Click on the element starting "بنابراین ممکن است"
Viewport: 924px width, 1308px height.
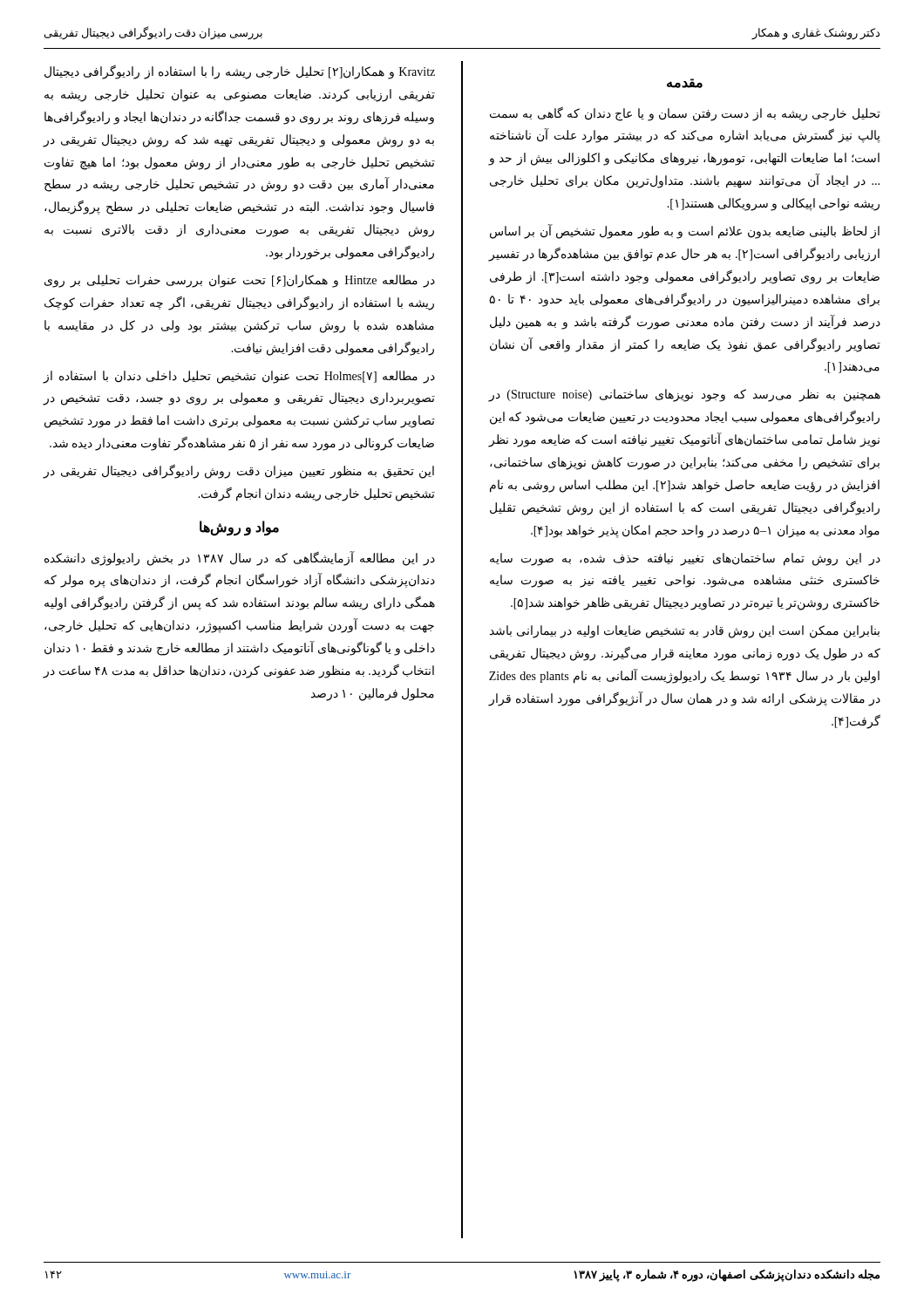pos(685,677)
